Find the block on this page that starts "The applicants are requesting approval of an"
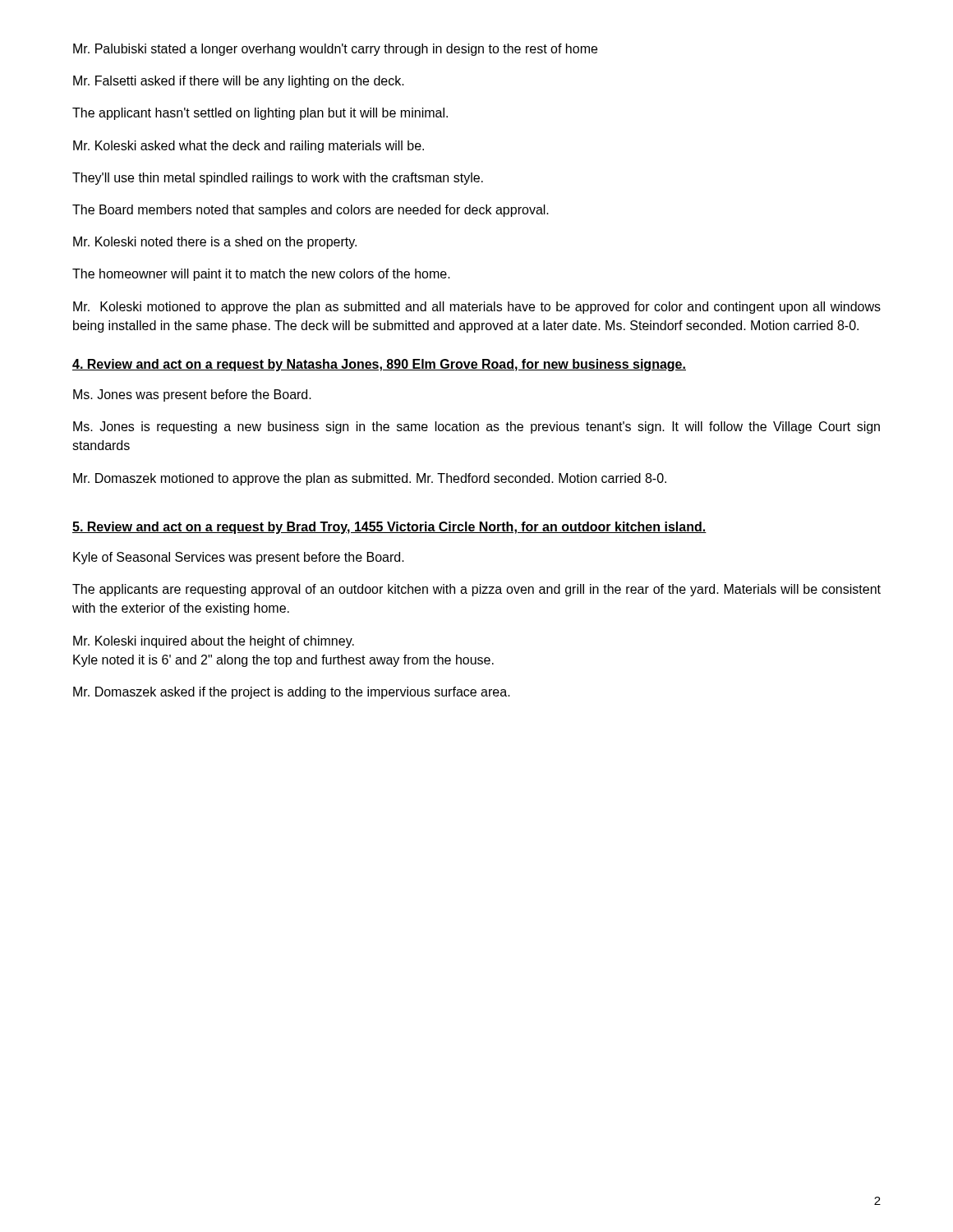Viewport: 953px width, 1232px height. point(476,599)
